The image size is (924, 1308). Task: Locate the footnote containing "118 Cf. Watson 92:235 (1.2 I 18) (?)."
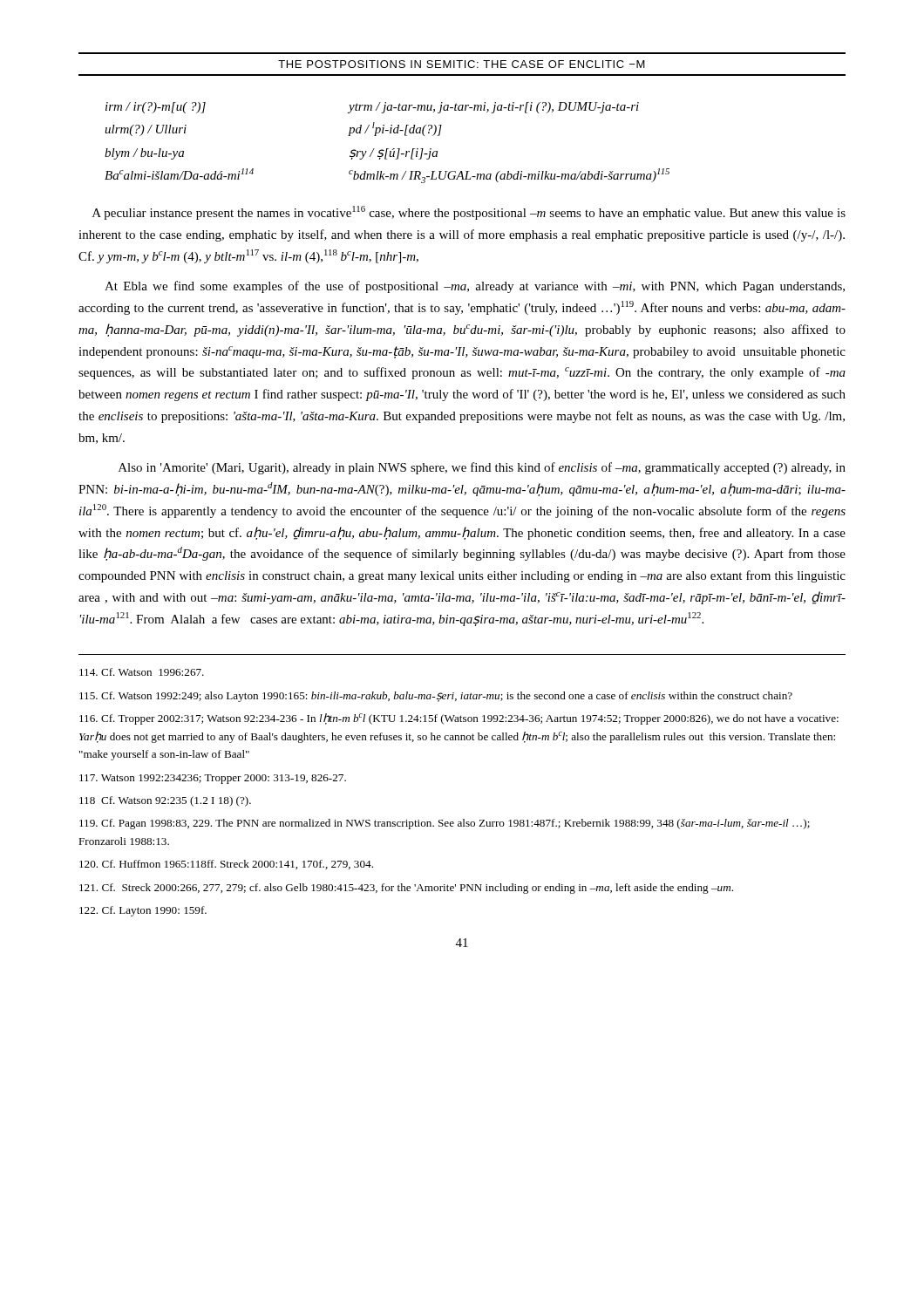pos(165,800)
